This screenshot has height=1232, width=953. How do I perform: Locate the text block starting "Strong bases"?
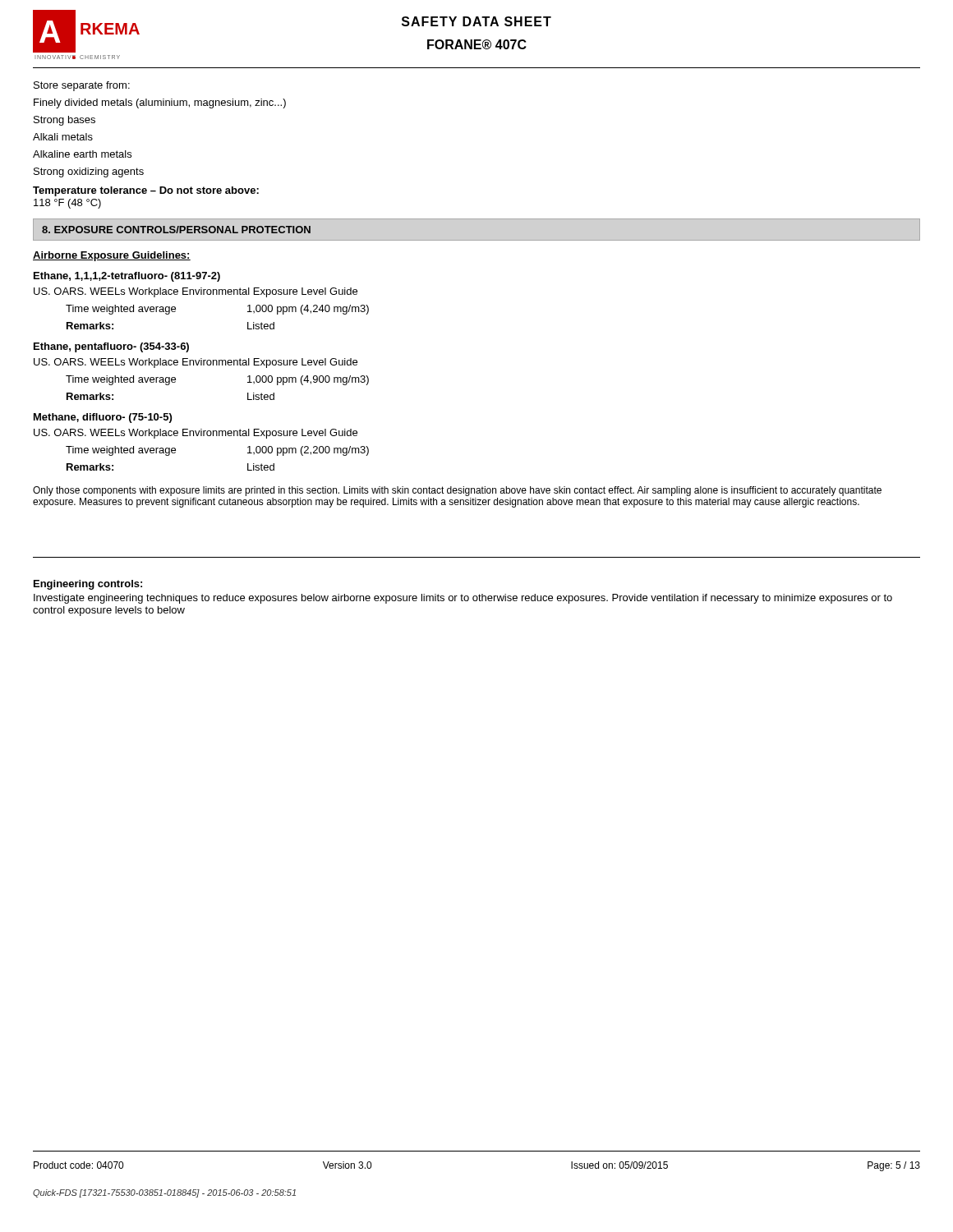click(64, 120)
